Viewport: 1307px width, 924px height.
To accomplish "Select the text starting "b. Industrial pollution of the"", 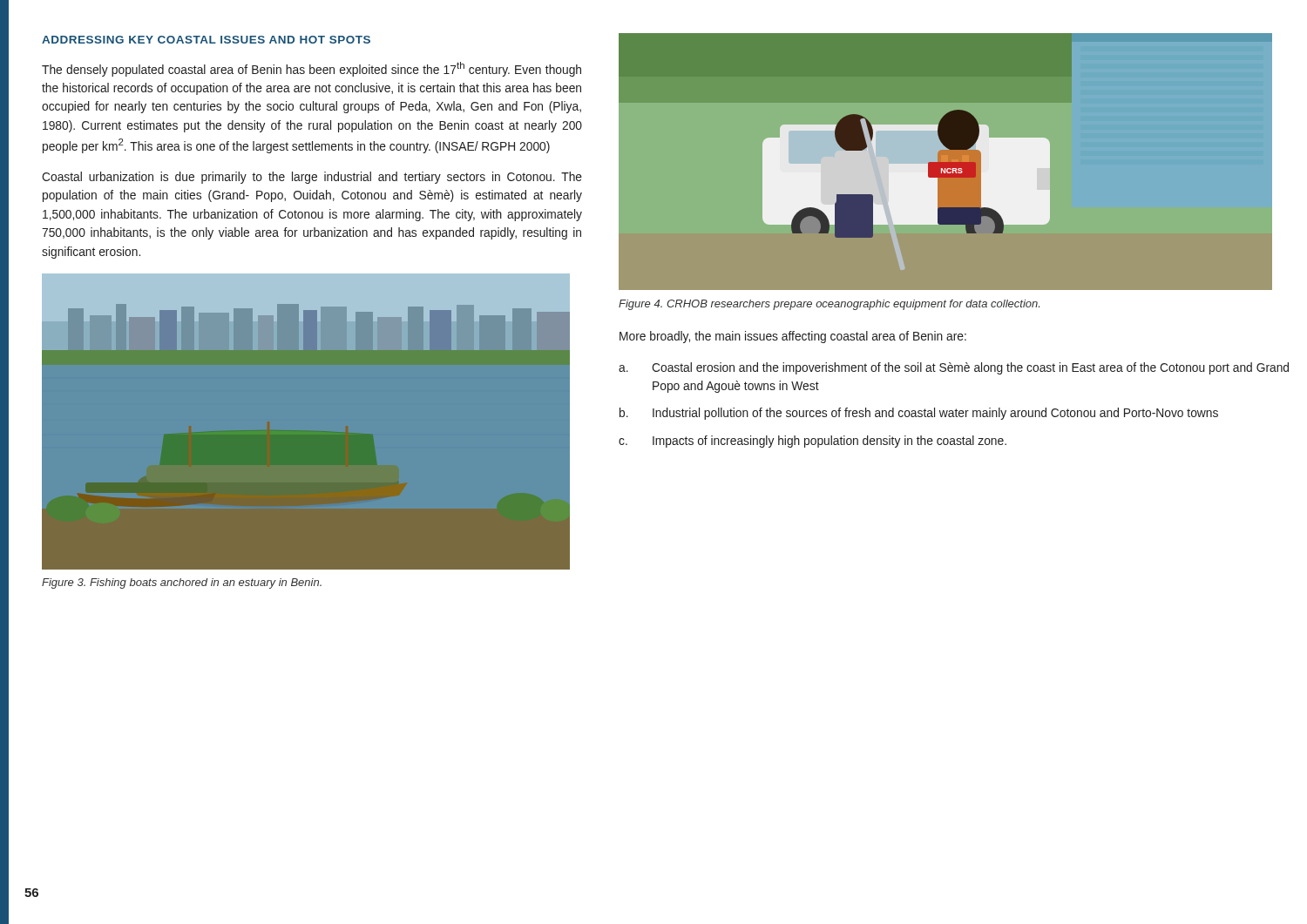I will click(954, 414).
